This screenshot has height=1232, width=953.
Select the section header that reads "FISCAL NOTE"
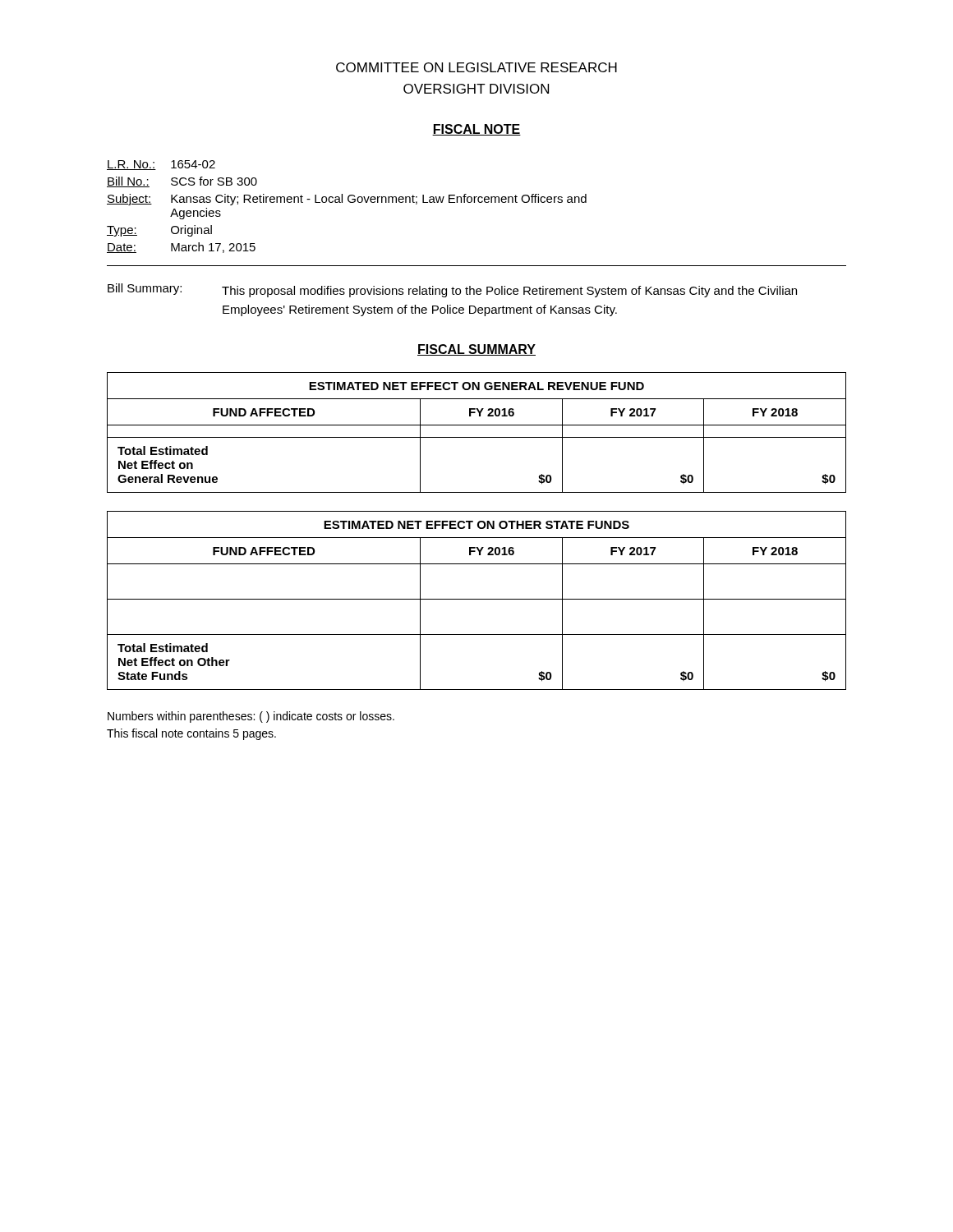coord(476,129)
